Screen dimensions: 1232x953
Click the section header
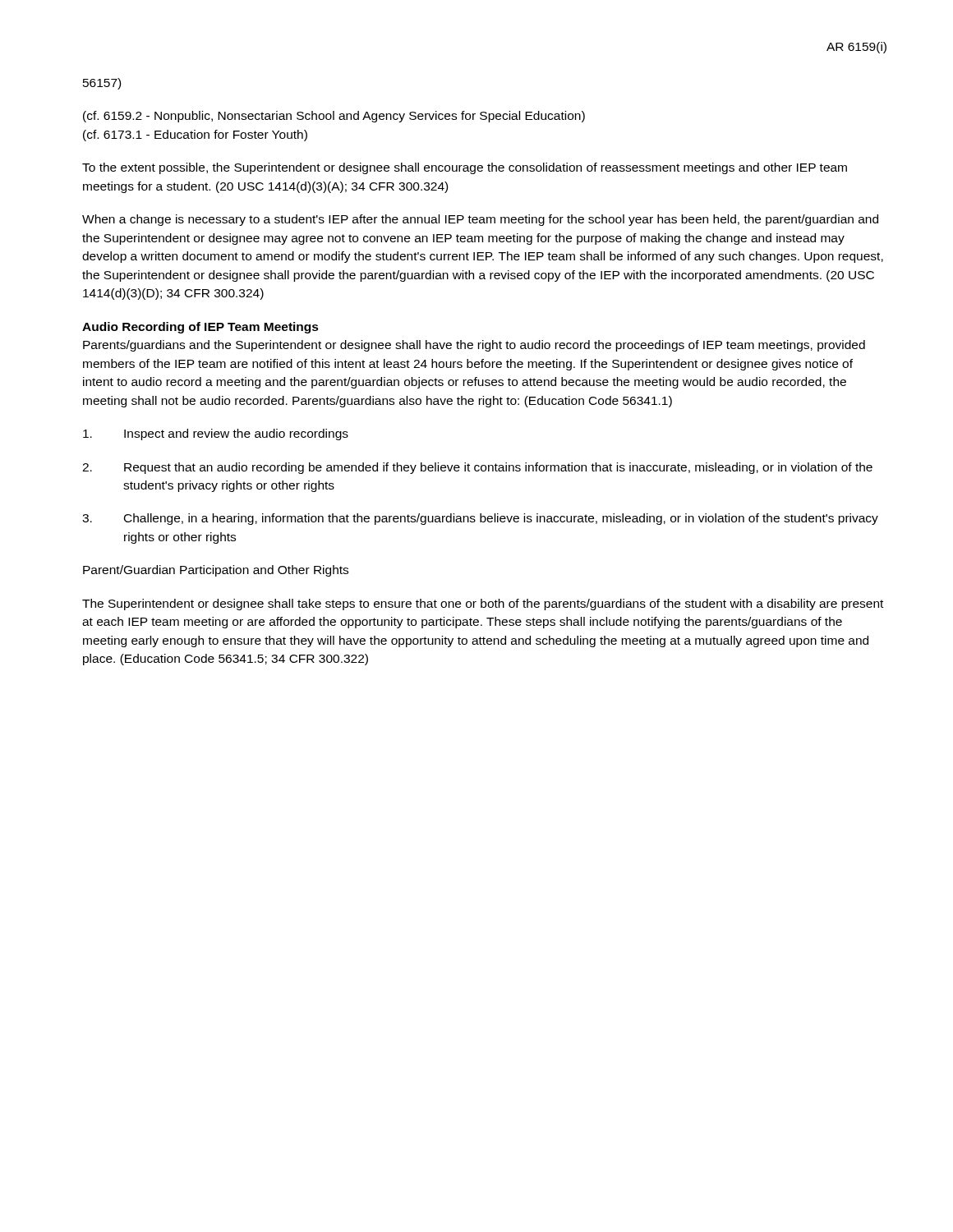200,326
